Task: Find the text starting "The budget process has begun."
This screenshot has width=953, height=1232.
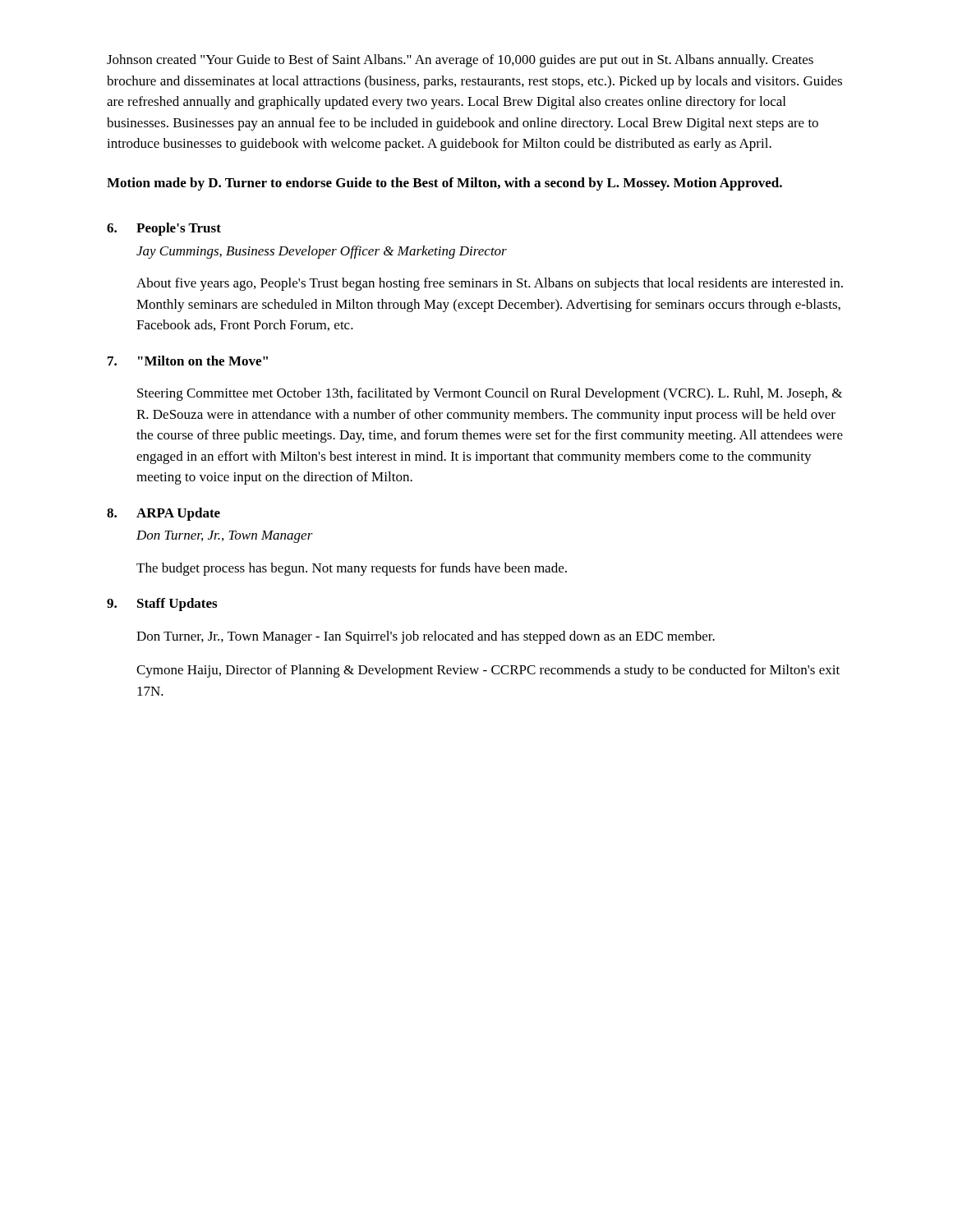Action: (x=352, y=568)
